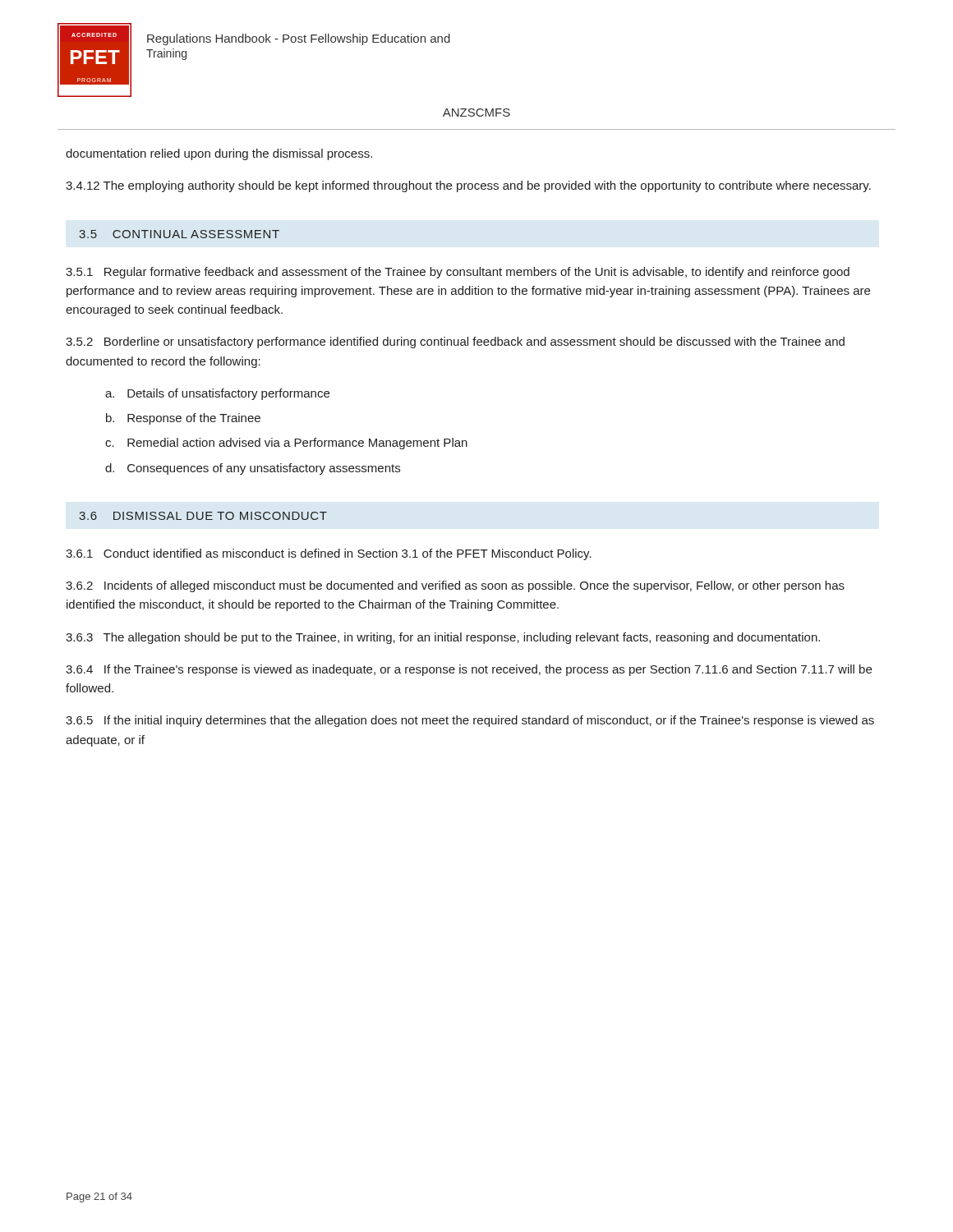Screen dimensions: 1232x953
Task: Locate the section header with the text "3.6DISMISSAL DUE TO MISCONDUCT"
Action: pos(203,515)
